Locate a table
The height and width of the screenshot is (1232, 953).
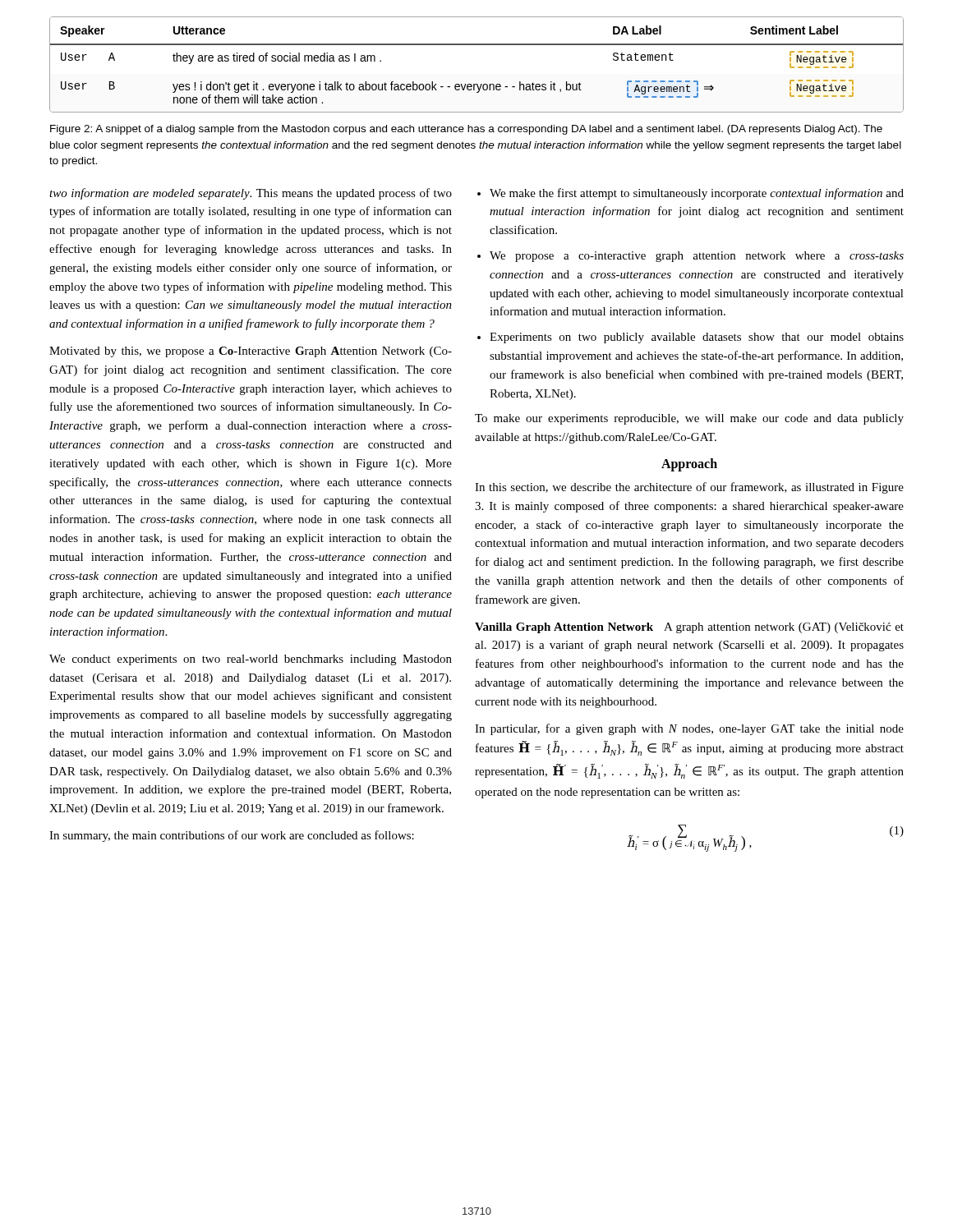click(476, 64)
